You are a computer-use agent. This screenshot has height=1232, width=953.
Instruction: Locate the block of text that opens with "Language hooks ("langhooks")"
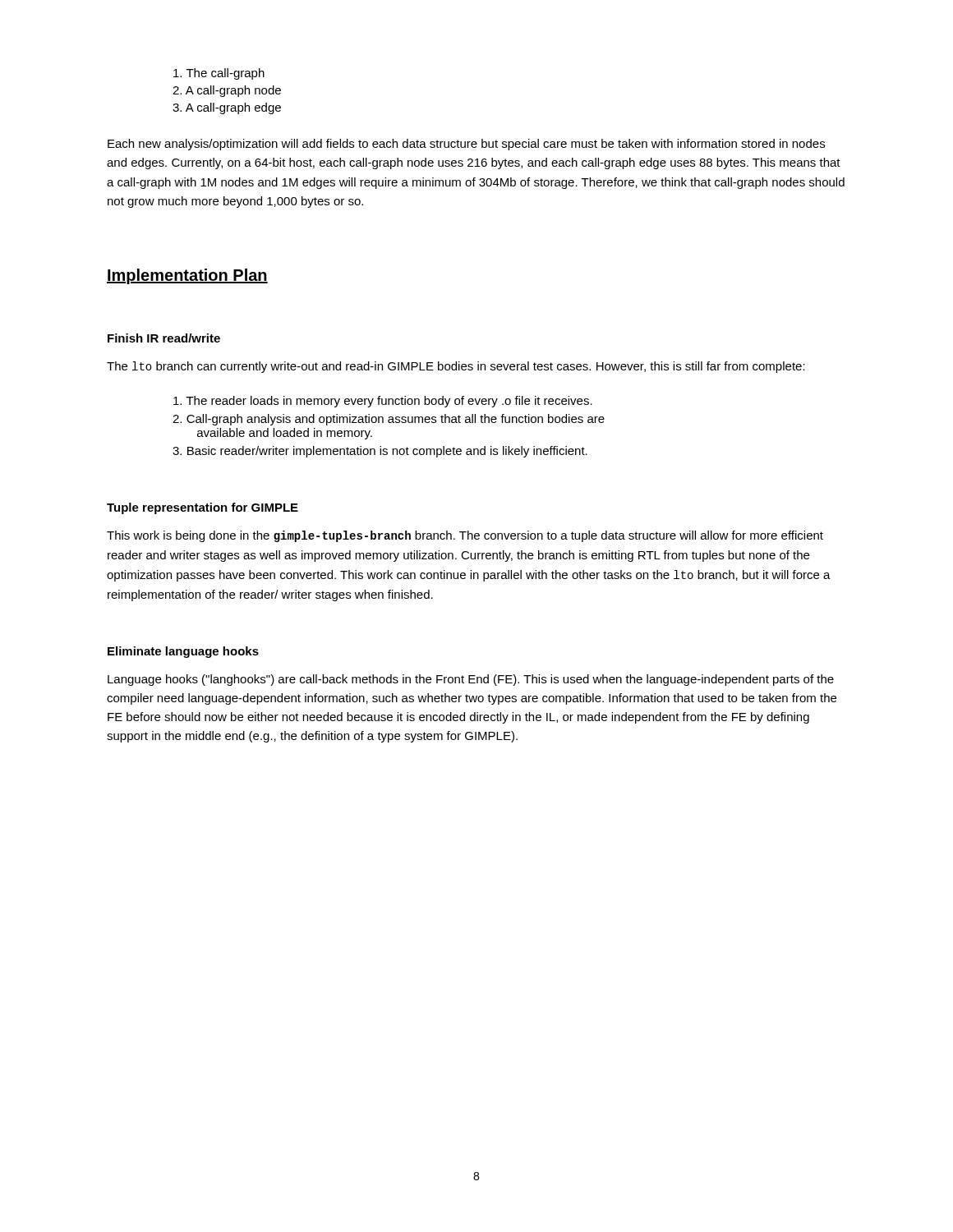pos(472,707)
